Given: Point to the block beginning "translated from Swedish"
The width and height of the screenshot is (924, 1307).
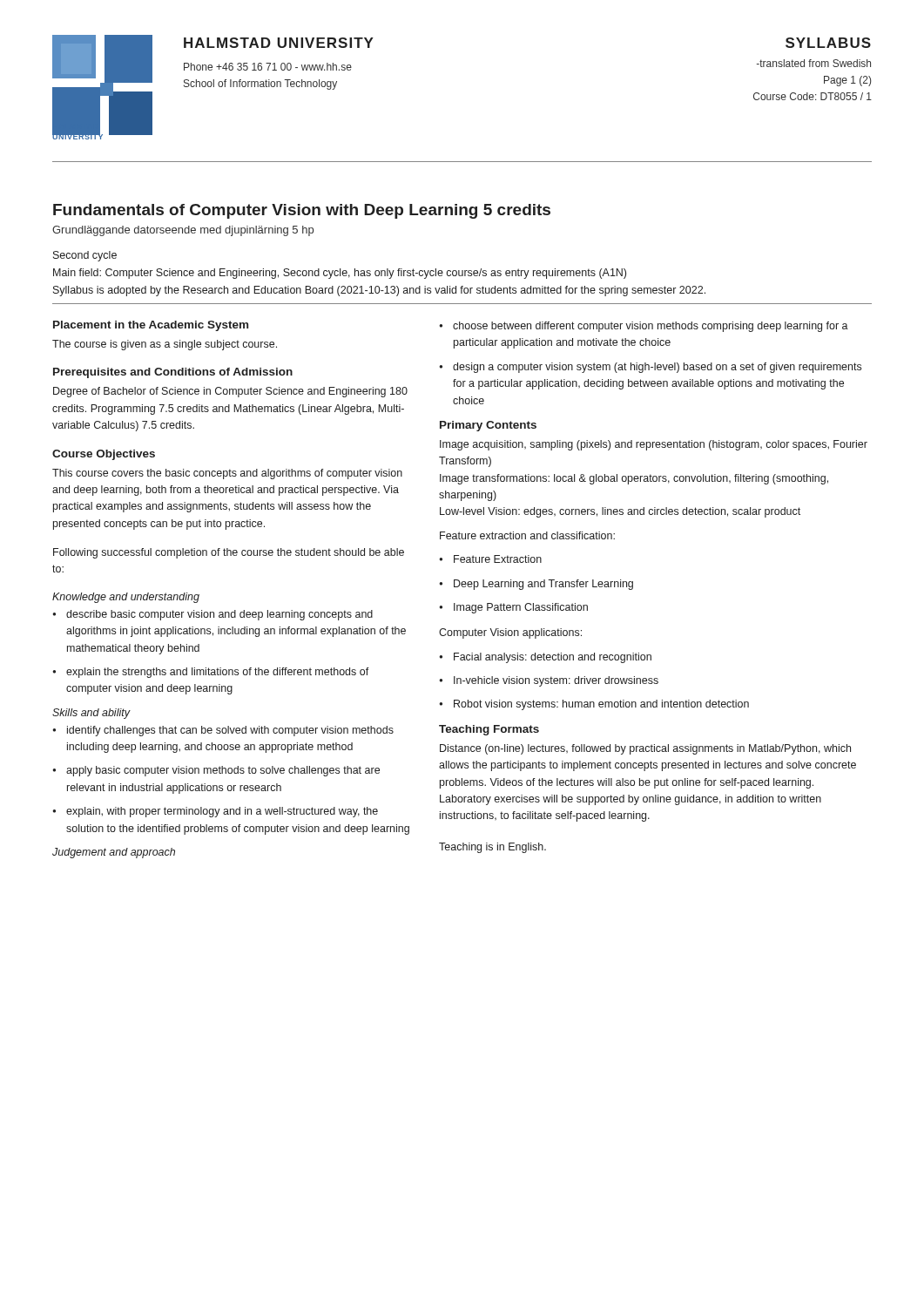Looking at the screenshot, I should point(812,80).
